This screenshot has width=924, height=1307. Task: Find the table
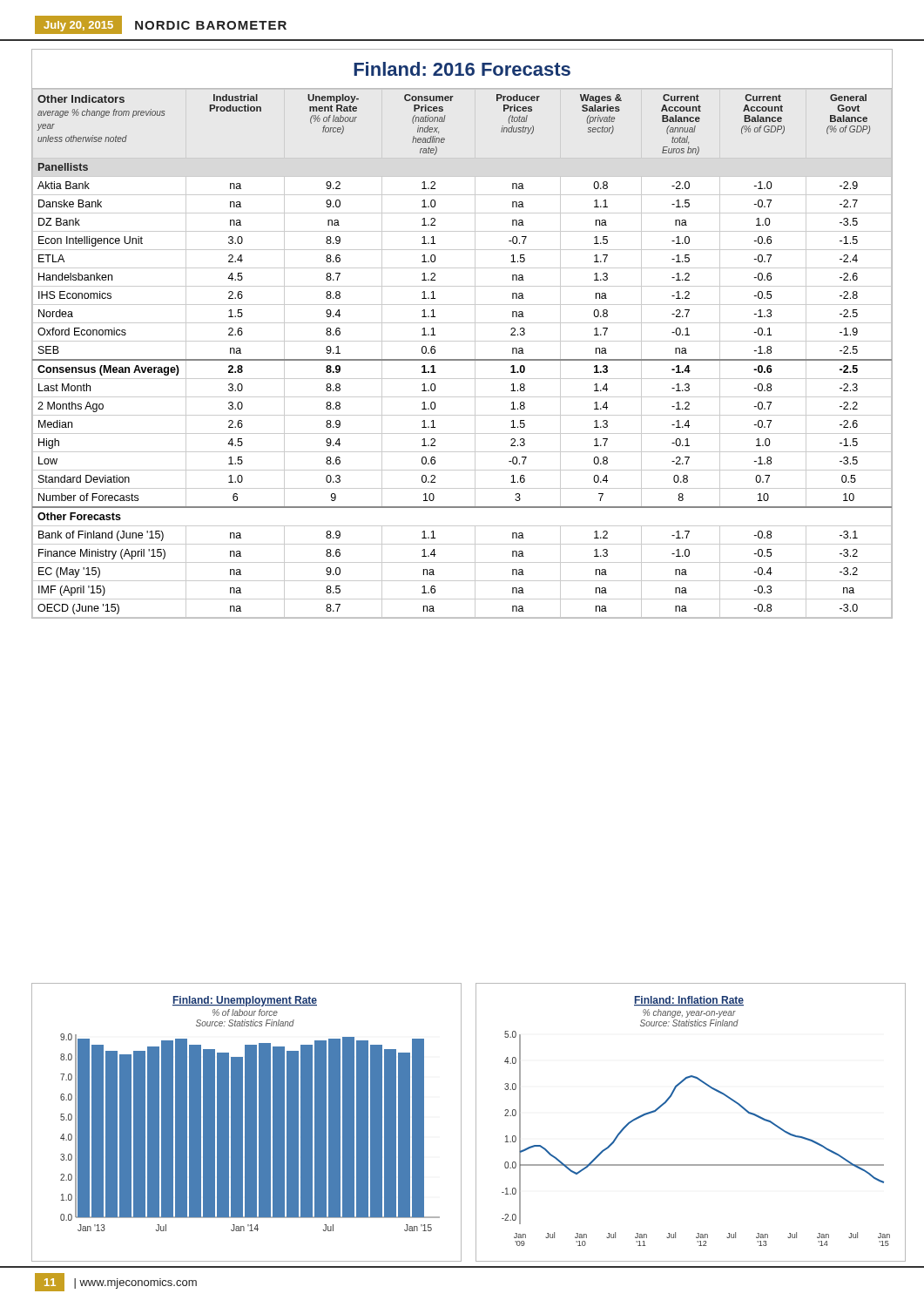(462, 353)
